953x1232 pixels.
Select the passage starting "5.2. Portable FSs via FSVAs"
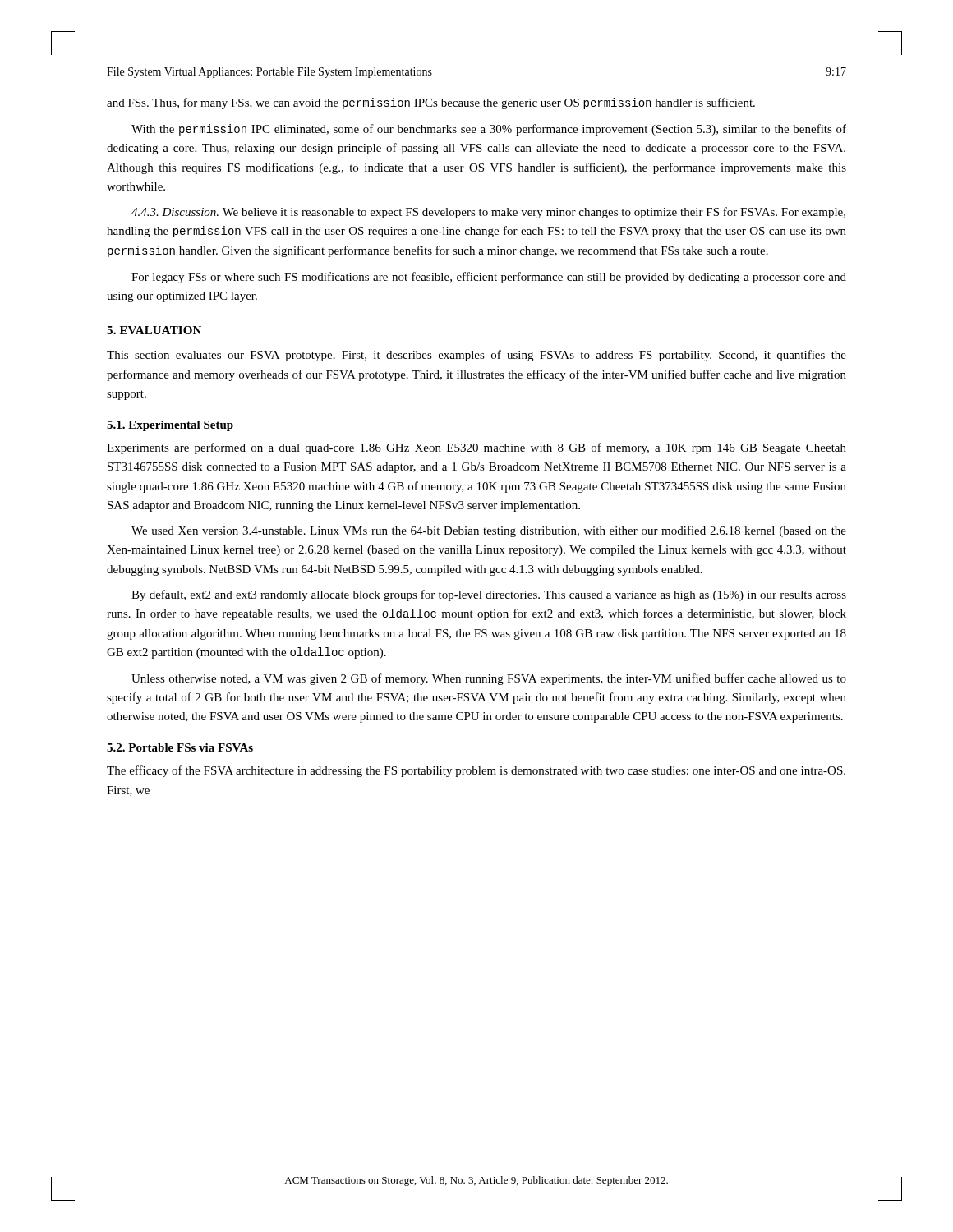[x=180, y=748]
